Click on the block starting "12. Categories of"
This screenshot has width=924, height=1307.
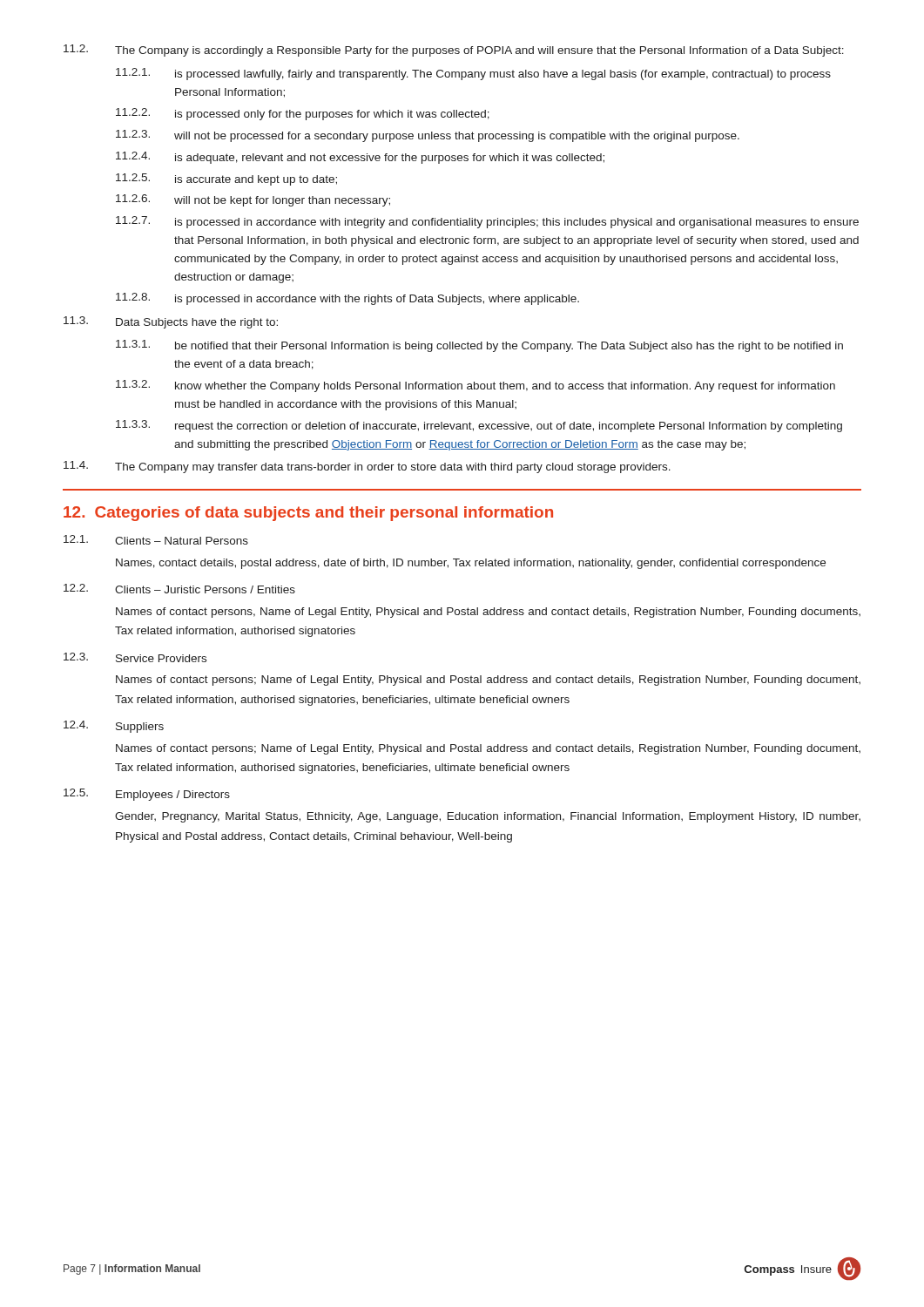[x=308, y=512]
